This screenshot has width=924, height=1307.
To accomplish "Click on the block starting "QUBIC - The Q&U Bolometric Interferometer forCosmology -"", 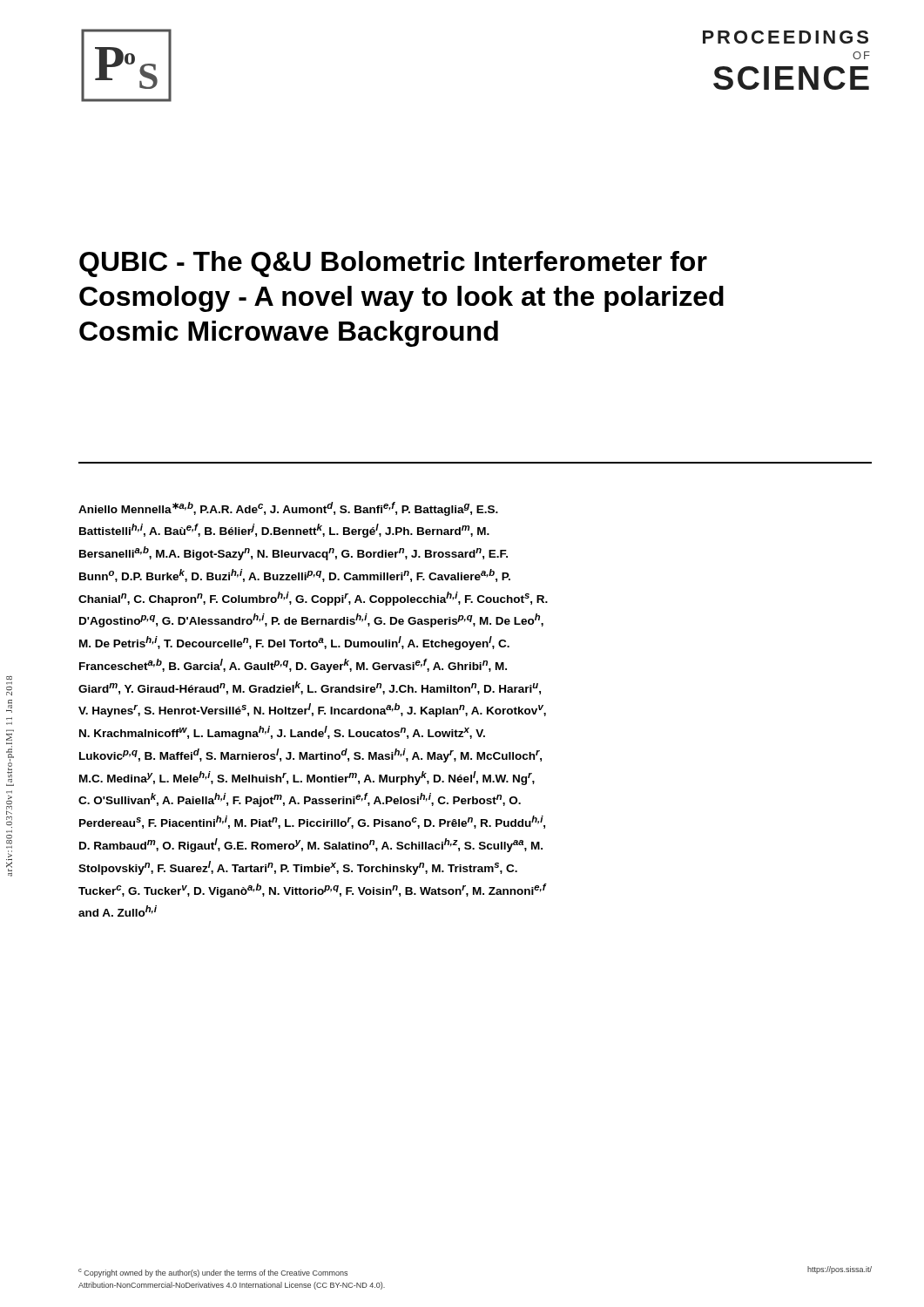I will point(475,296).
